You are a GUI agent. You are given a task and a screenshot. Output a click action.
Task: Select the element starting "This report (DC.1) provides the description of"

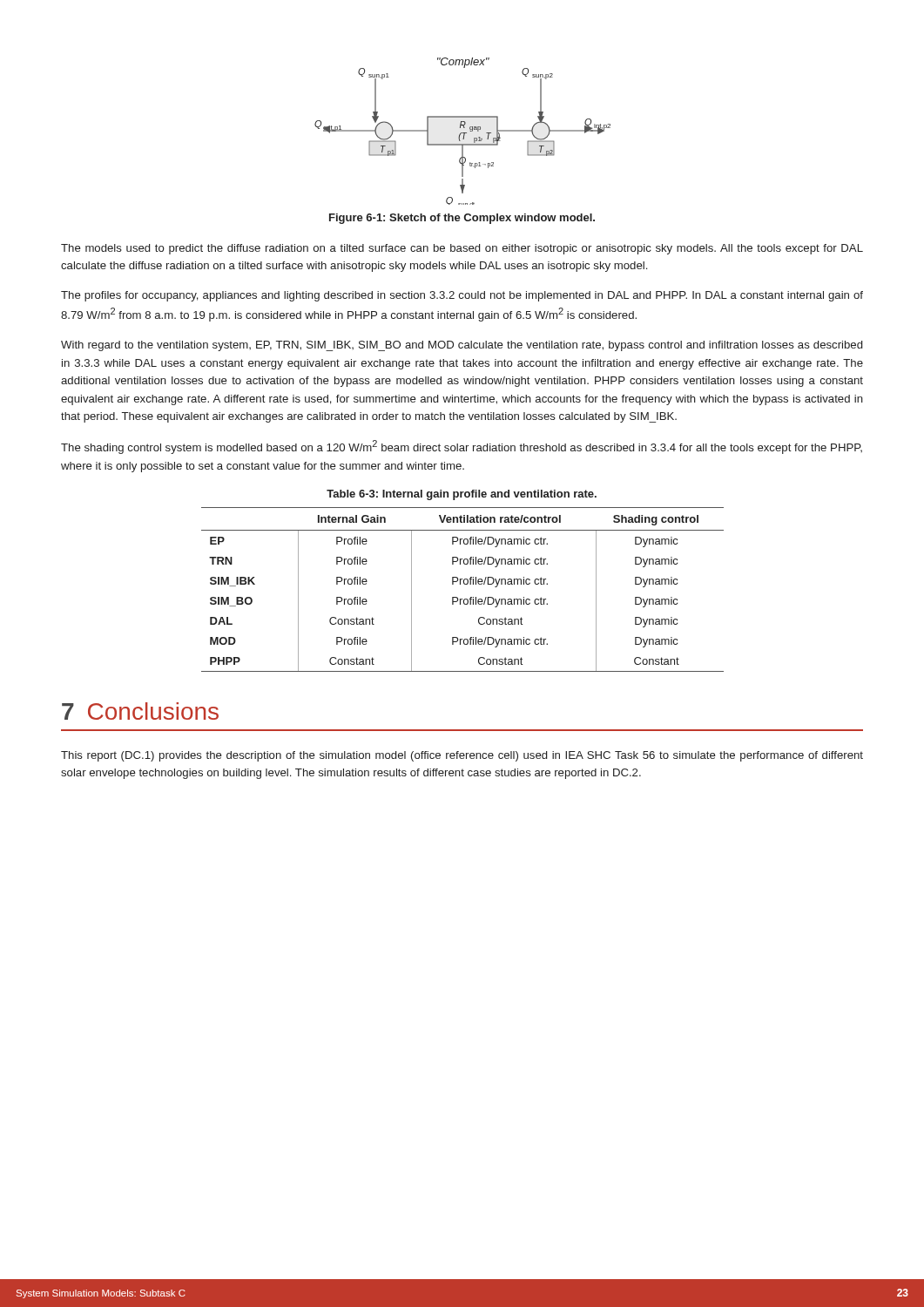tap(462, 764)
